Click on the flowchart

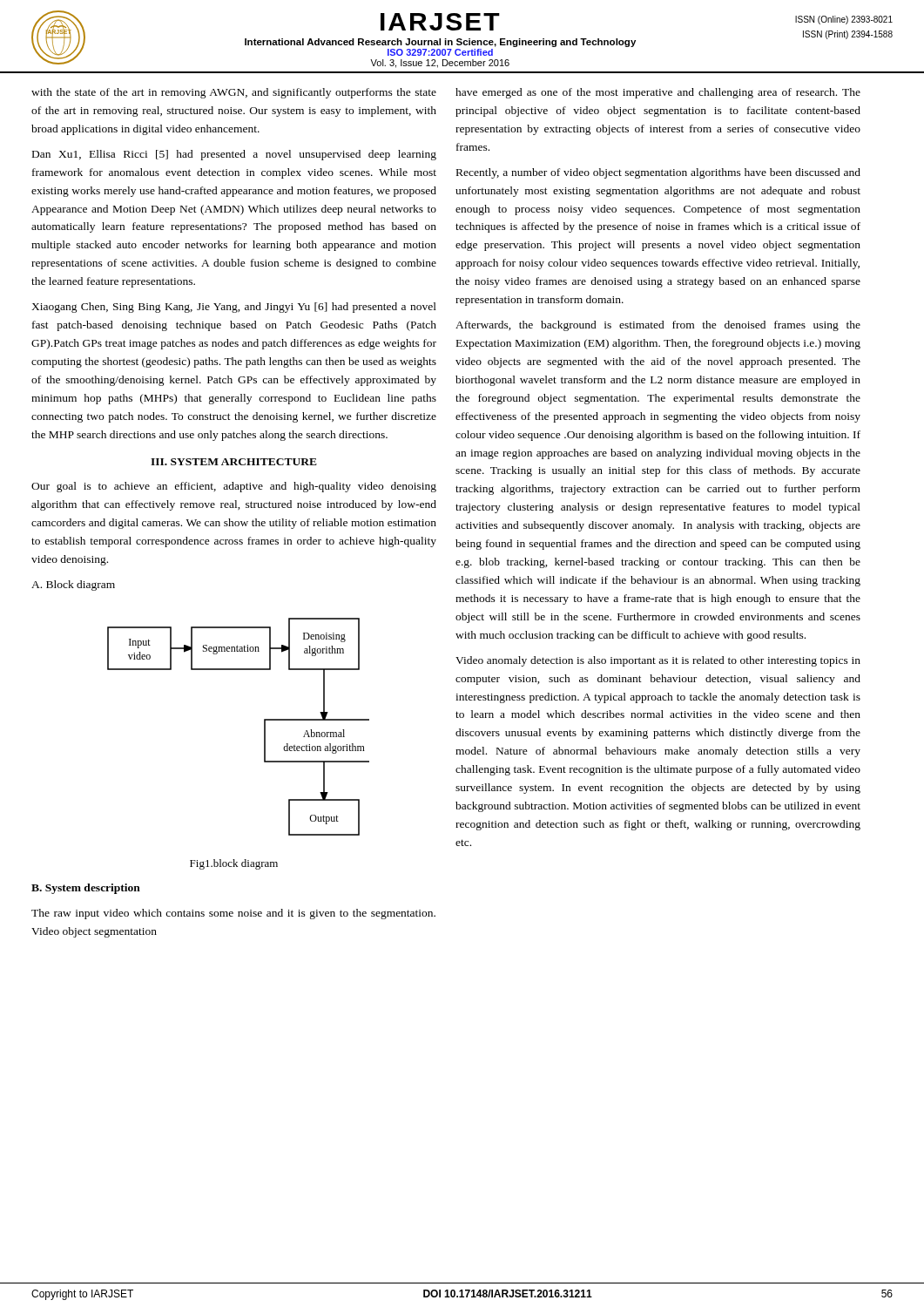coord(234,726)
